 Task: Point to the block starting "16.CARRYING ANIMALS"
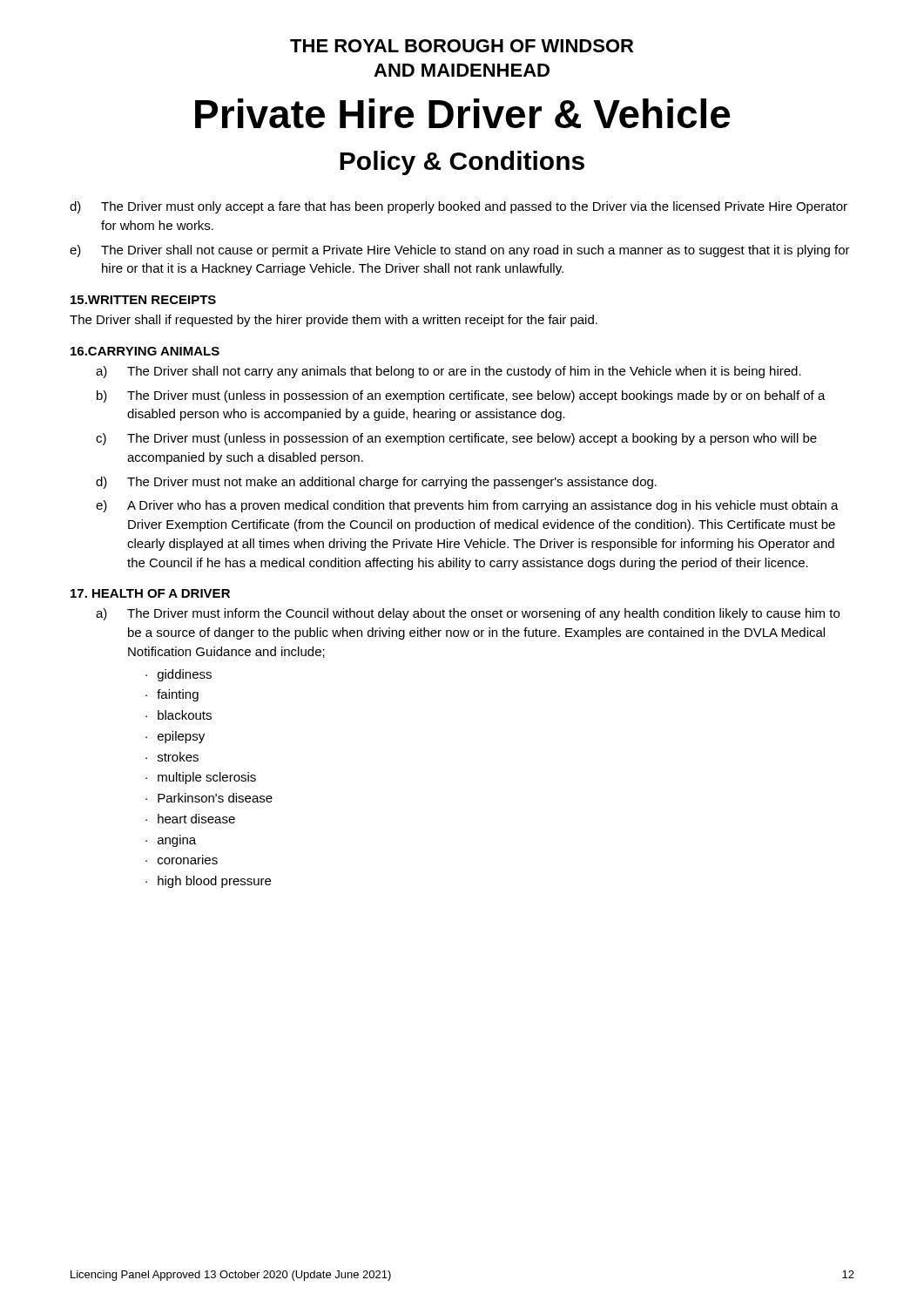pos(145,350)
